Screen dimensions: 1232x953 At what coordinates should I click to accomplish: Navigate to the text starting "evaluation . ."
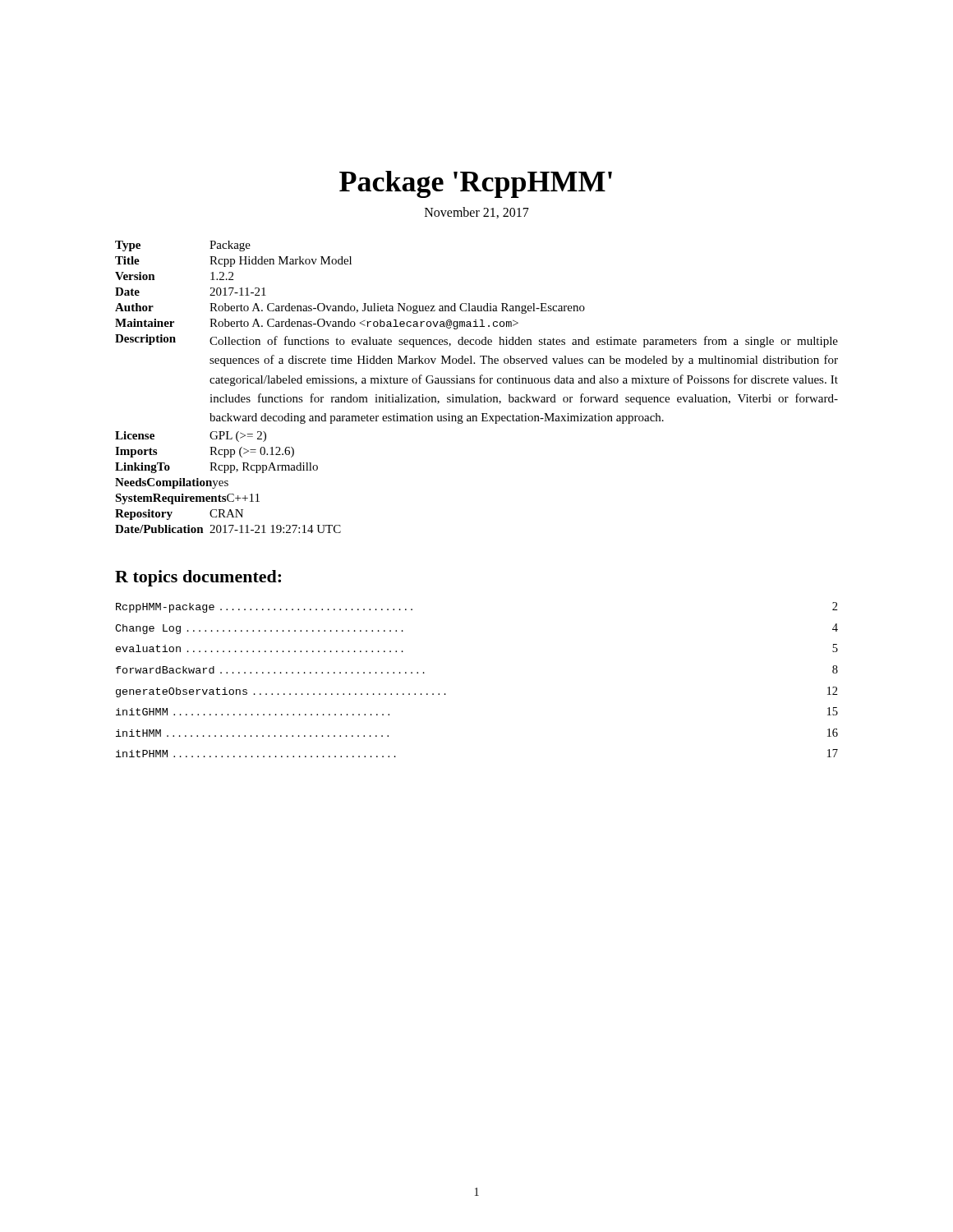tap(143, 648)
